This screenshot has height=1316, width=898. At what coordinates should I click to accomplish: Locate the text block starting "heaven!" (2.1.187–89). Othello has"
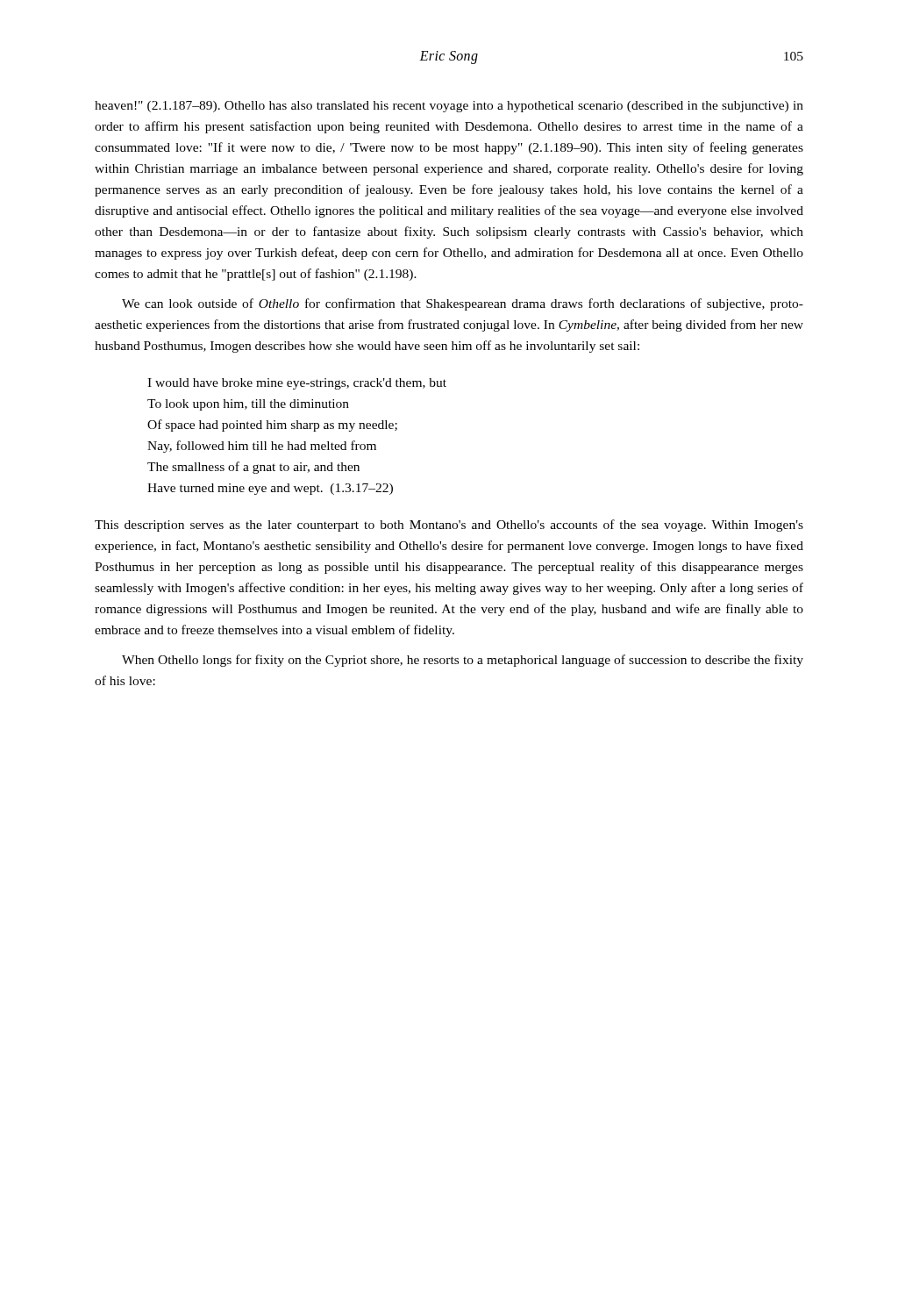coord(449,189)
